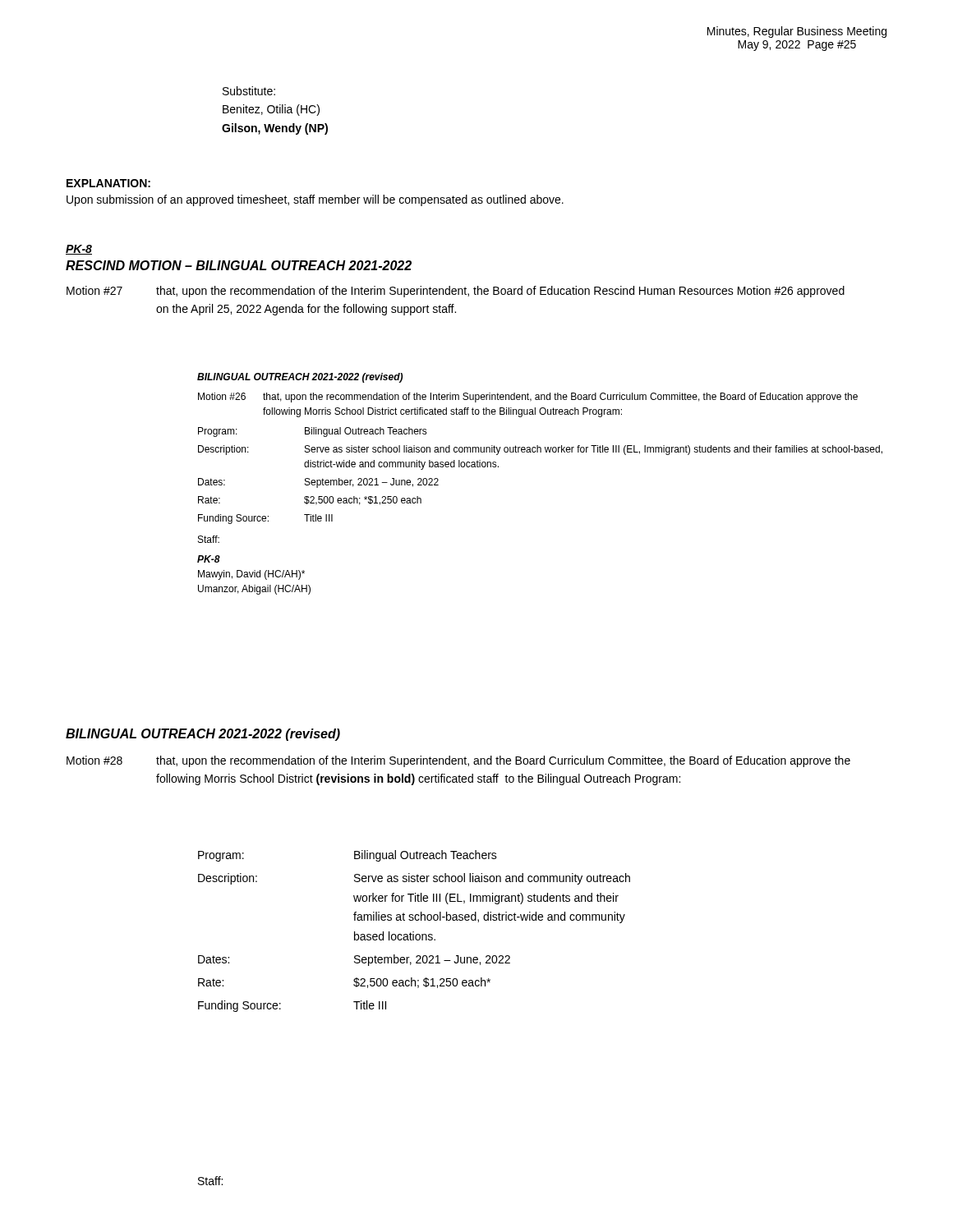Viewport: 953px width, 1232px height.
Task: Find the text block containing "Substitute: Benitez, Otilia (HC) Gilson,"
Action: 275,110
